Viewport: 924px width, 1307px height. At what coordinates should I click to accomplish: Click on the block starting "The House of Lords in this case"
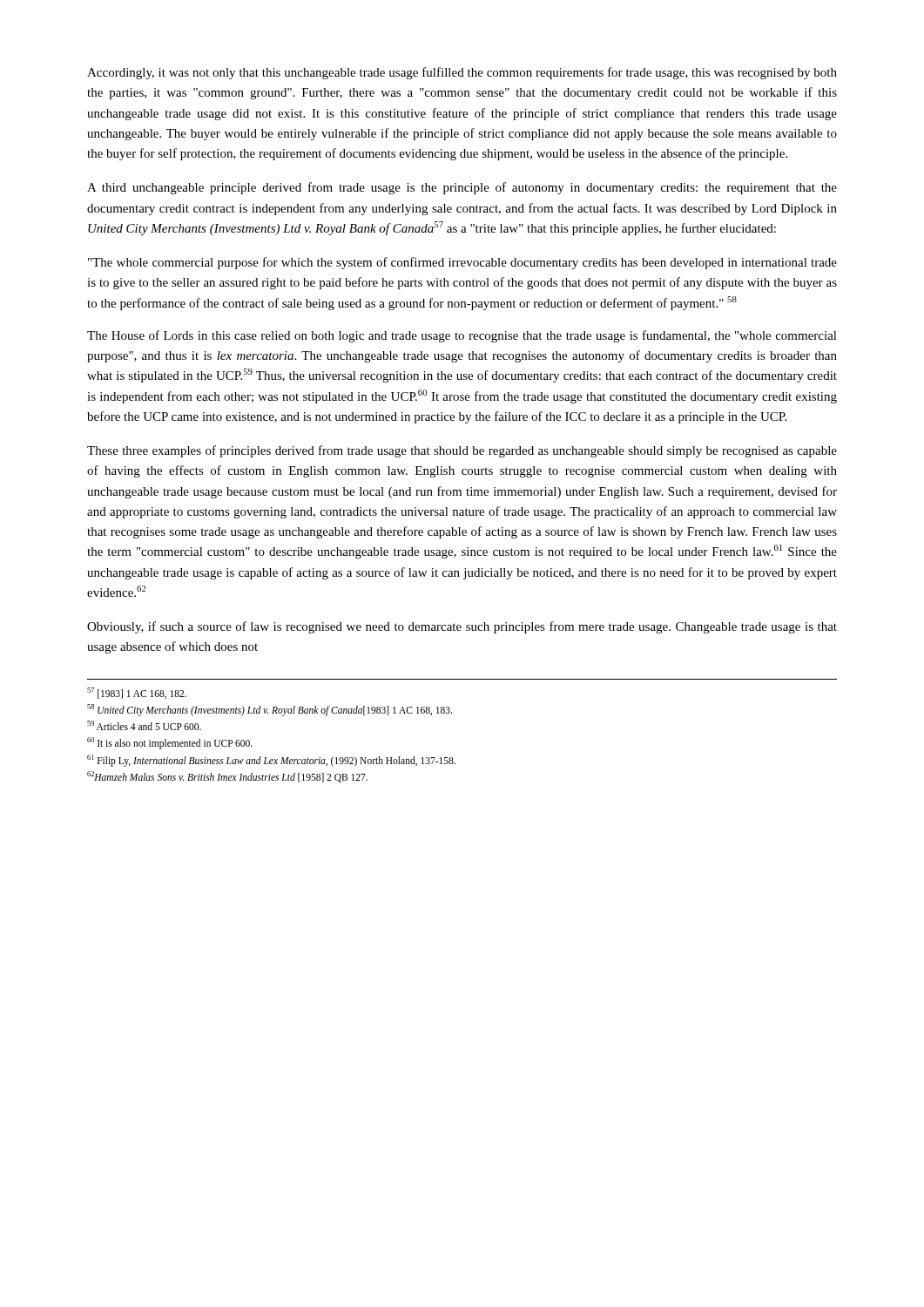pos(462,376)
